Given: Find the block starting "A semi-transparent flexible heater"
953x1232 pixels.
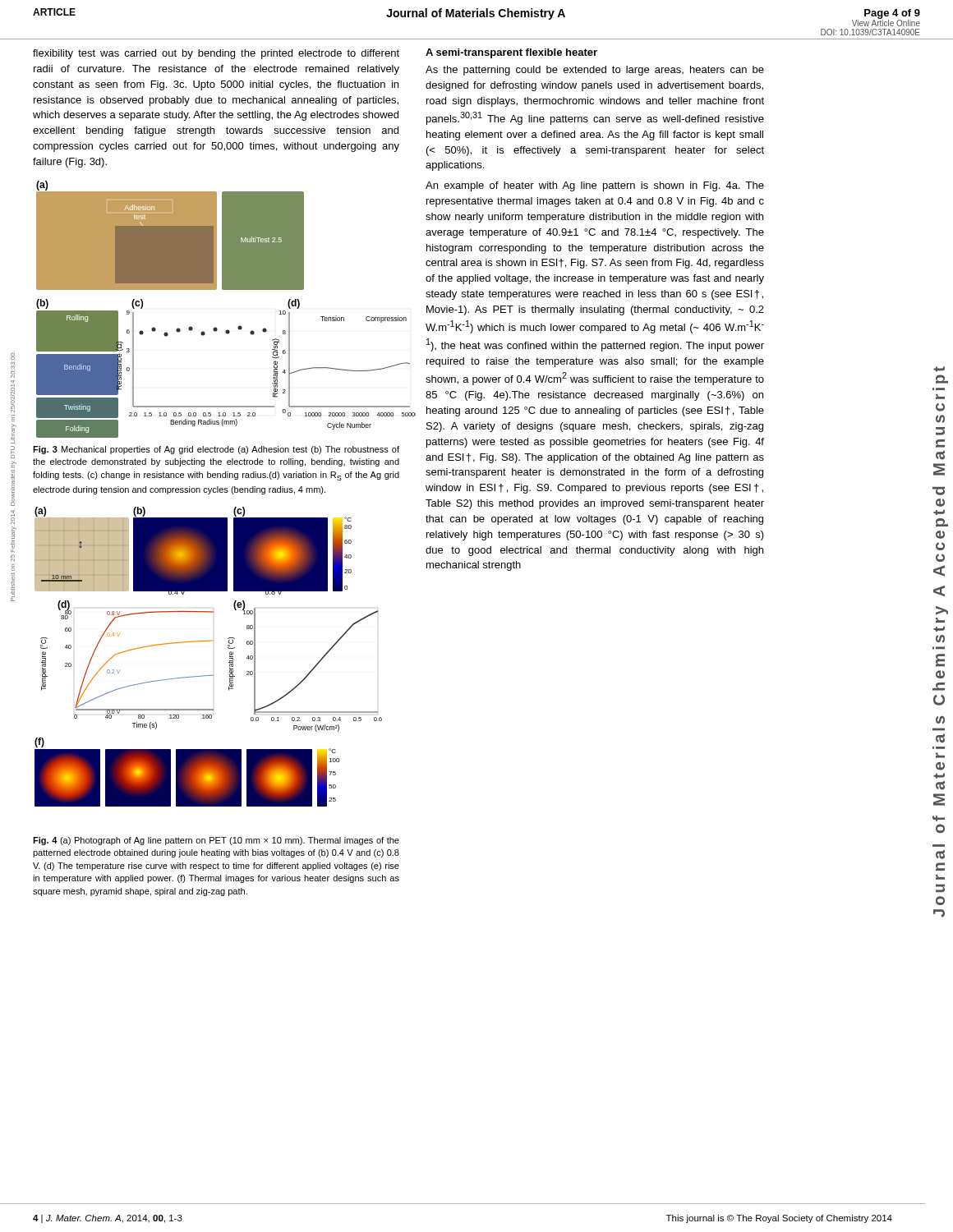Looking at the screenshot, I should point(511,52).
